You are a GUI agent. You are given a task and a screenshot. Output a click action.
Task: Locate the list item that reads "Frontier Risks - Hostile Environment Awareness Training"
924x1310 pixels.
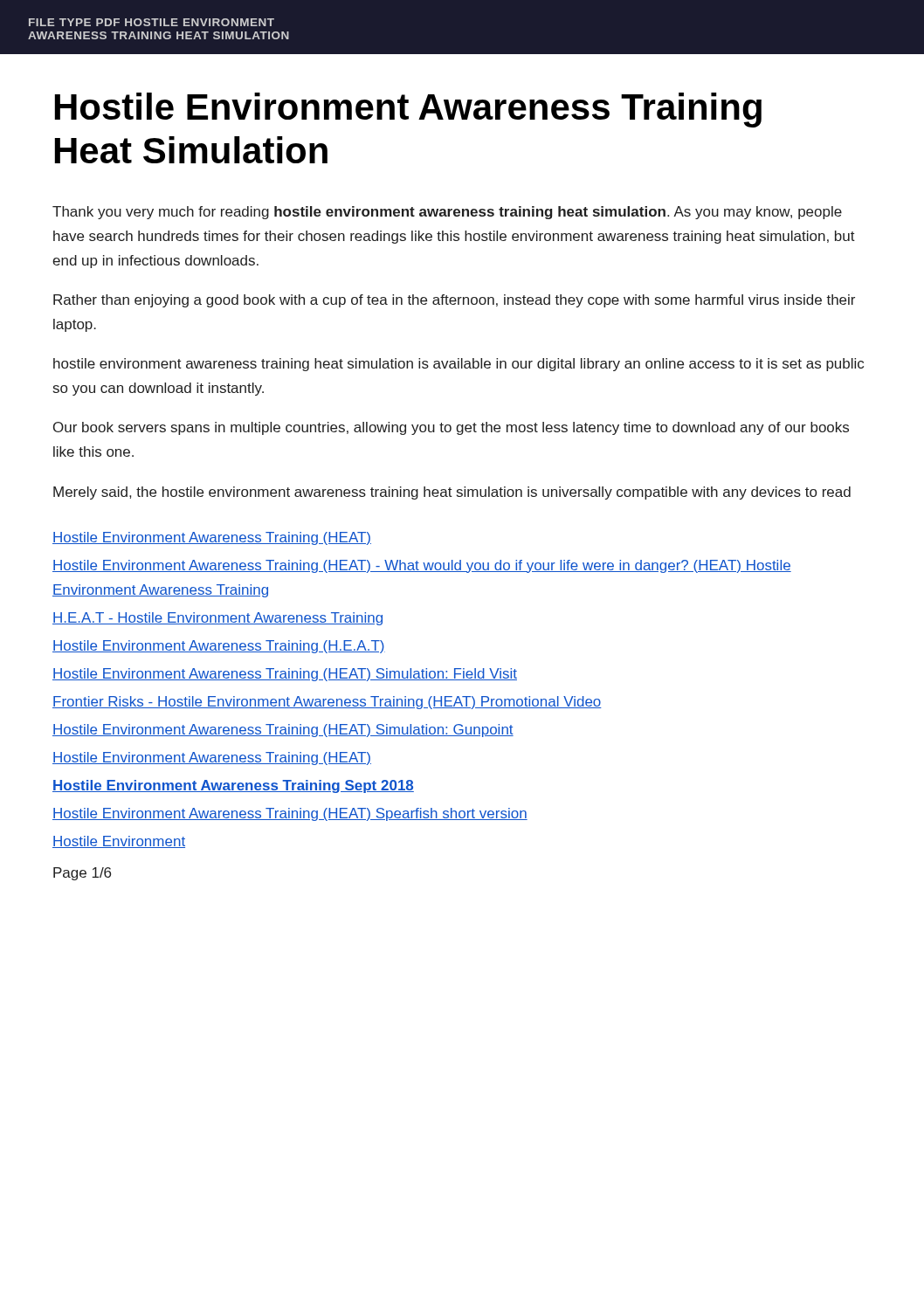(x=327, y=702)
